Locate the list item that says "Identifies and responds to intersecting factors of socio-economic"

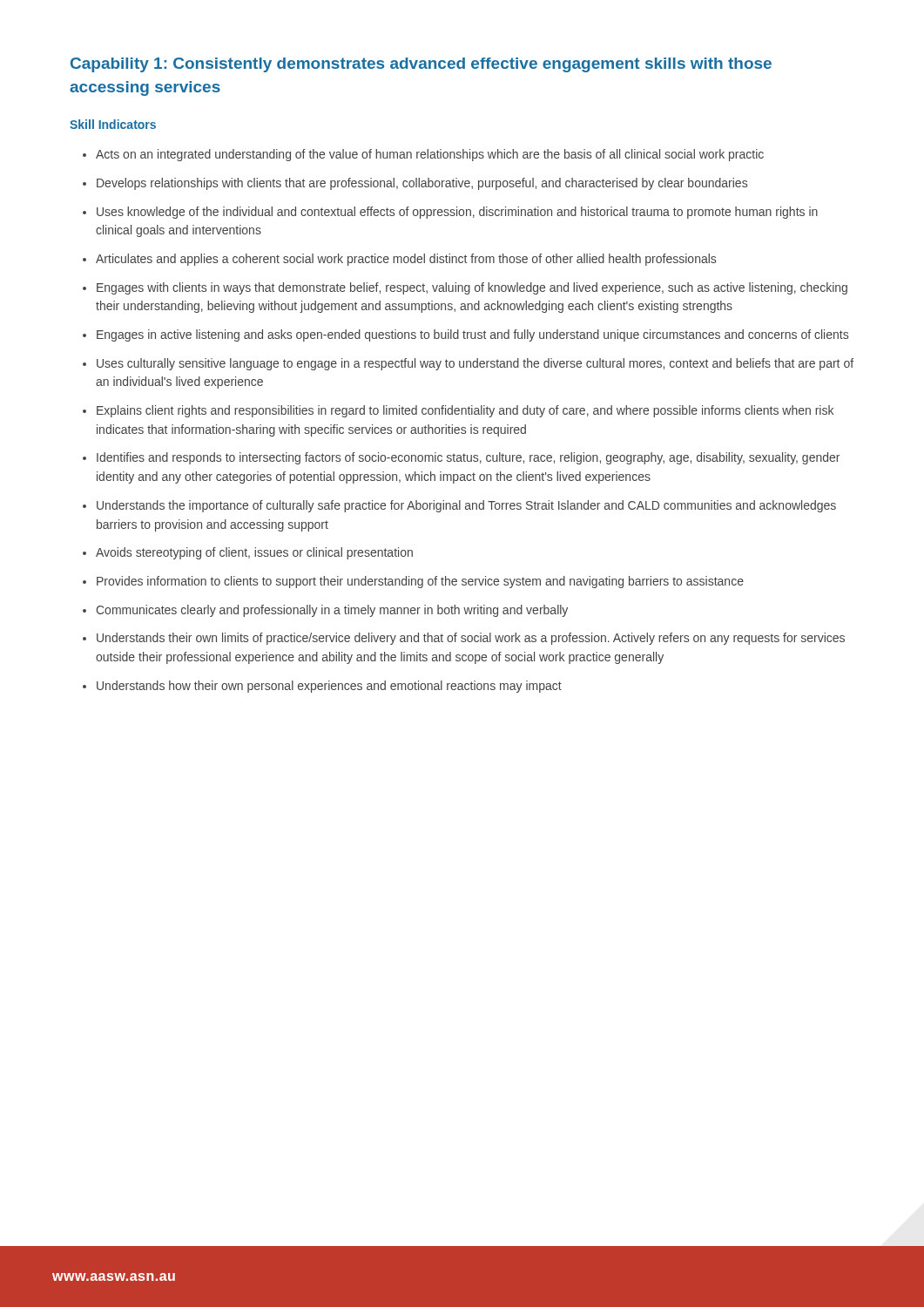coord(468,467)
